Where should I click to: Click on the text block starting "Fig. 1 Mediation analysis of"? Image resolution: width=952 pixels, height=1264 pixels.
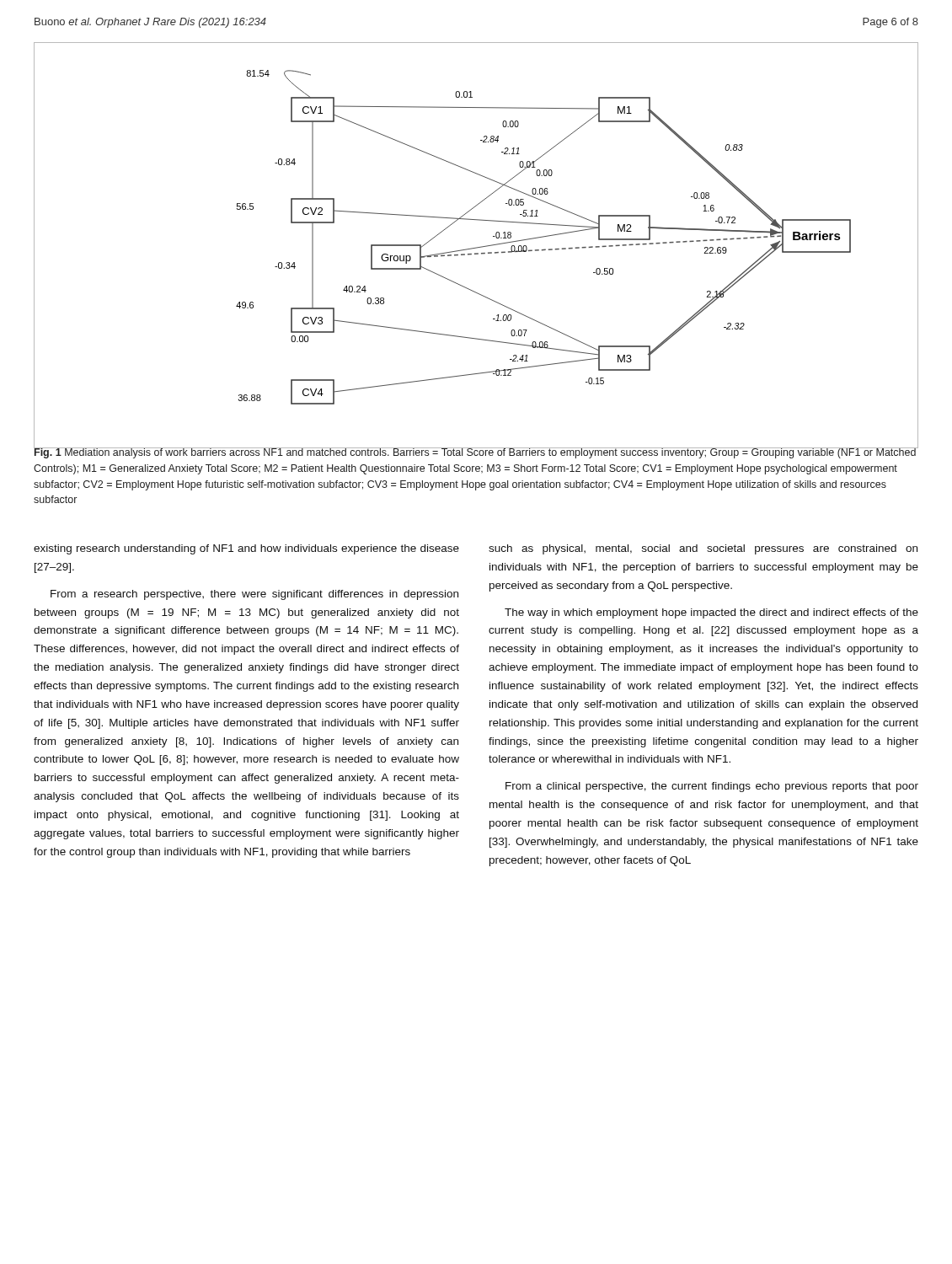pos(475,476)
